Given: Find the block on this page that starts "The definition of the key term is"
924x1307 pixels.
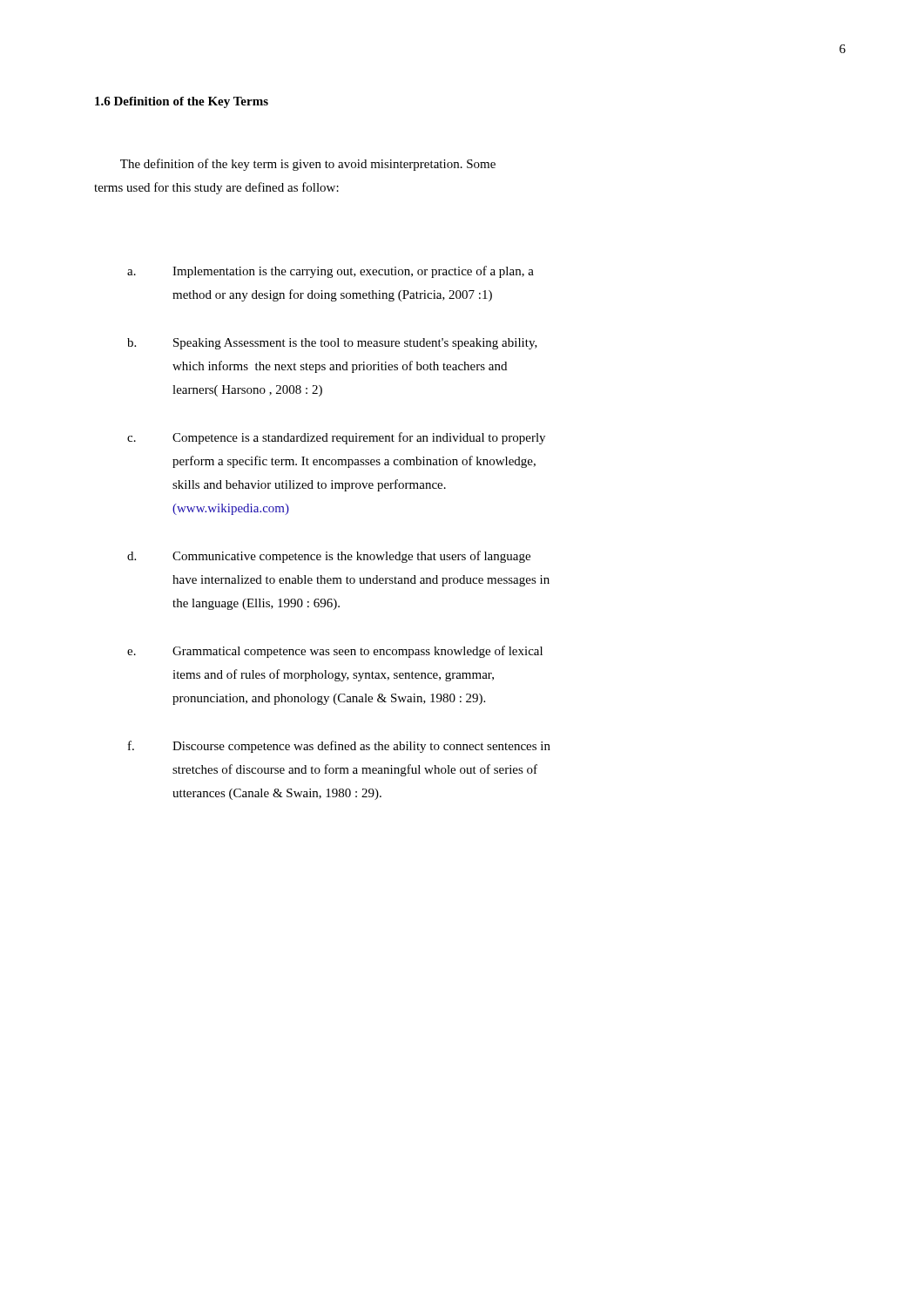Looking at the screenshot, I should point(295,176).
